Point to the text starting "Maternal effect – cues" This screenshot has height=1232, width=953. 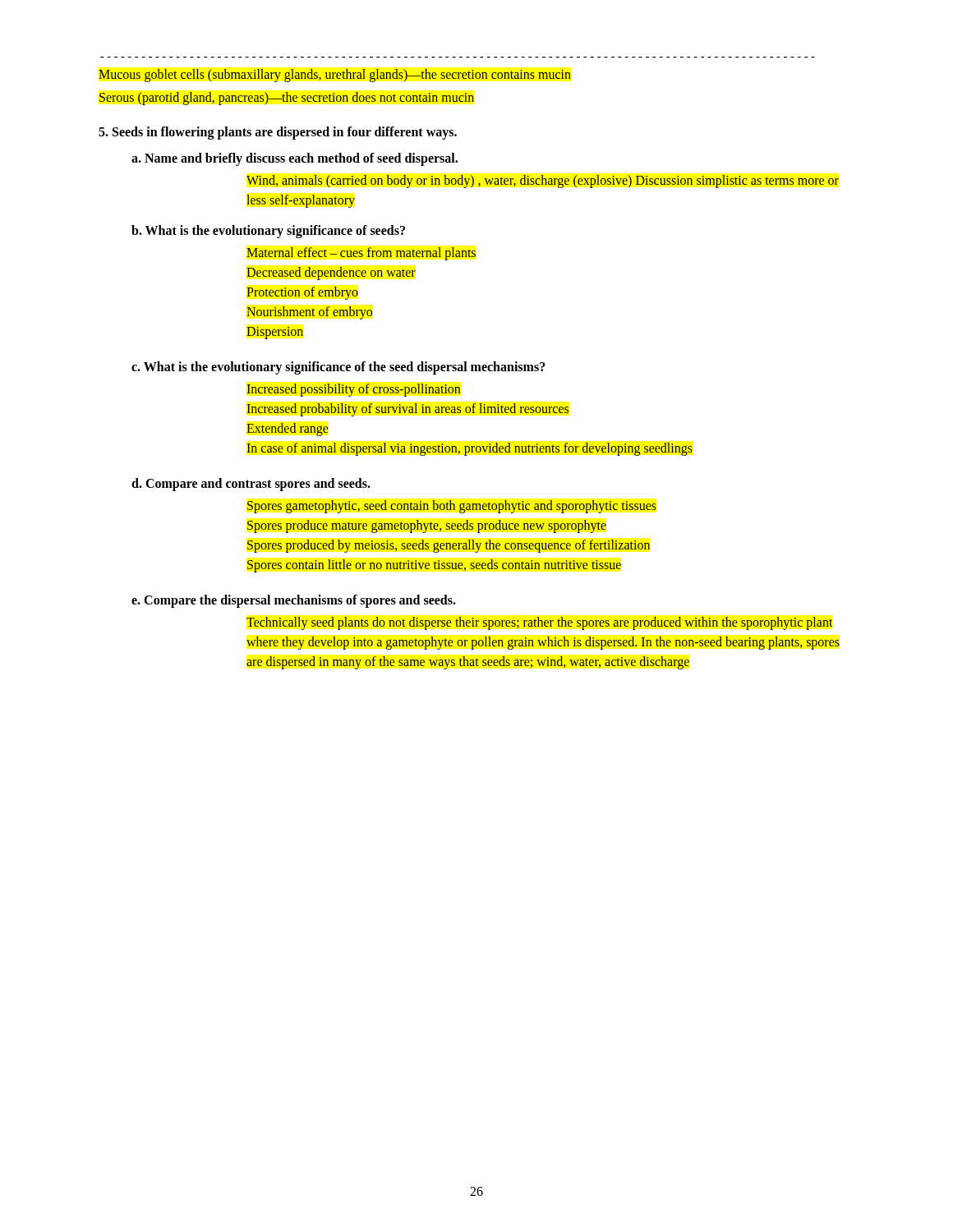click(x=361, y=292)
